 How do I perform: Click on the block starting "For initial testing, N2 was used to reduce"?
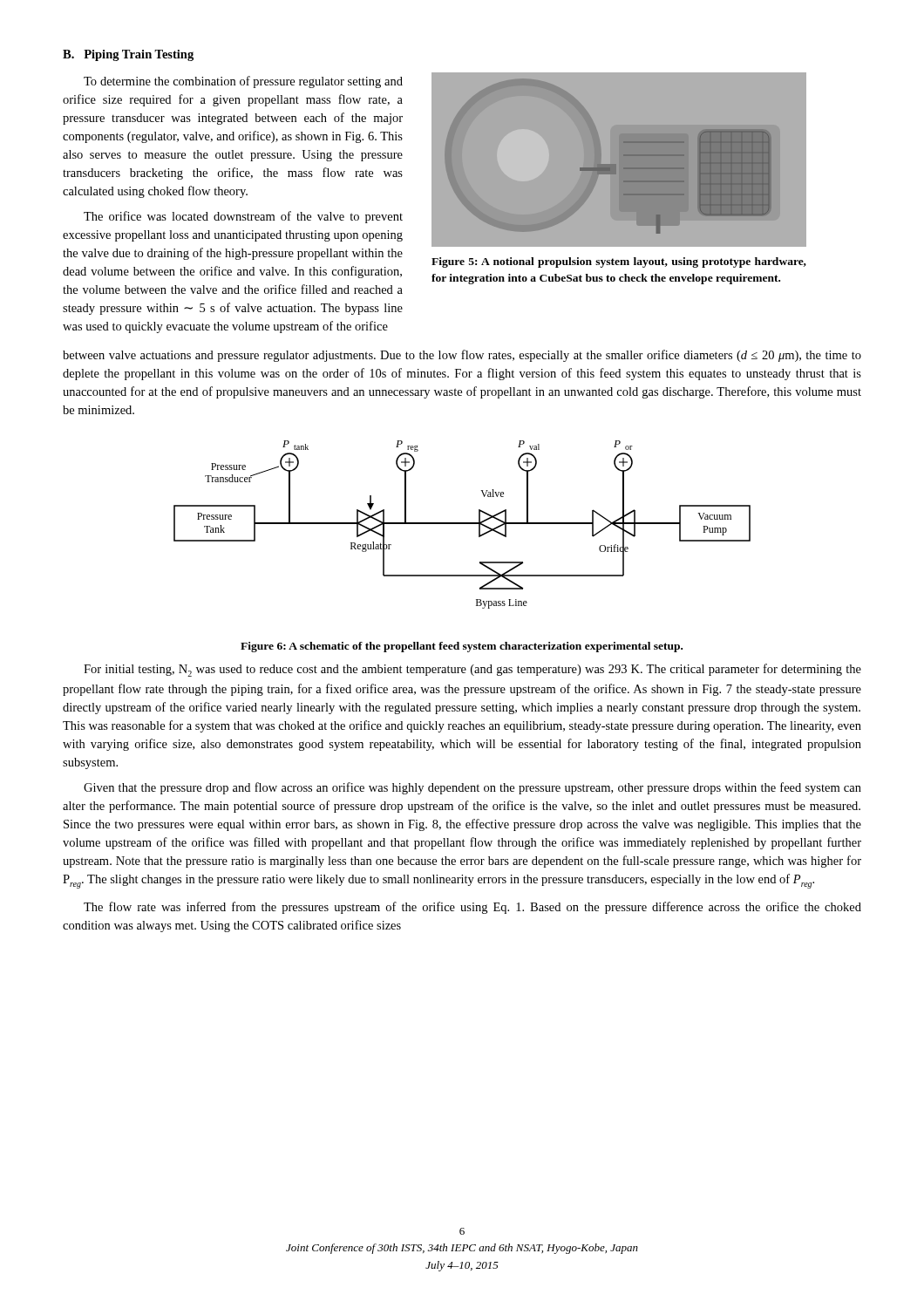tap(462, 716)
